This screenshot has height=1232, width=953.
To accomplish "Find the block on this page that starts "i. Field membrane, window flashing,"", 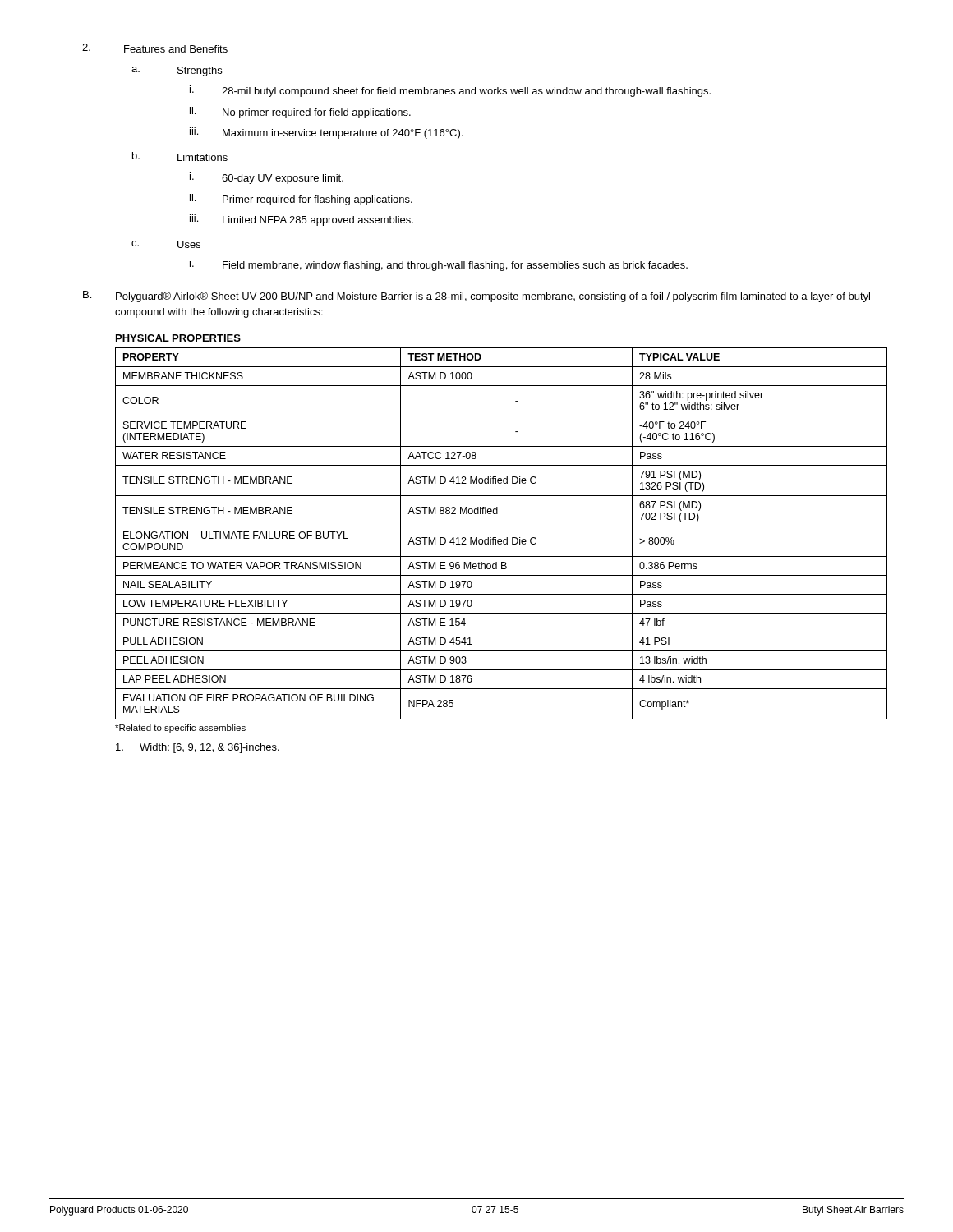I will (x=538, y=265).
